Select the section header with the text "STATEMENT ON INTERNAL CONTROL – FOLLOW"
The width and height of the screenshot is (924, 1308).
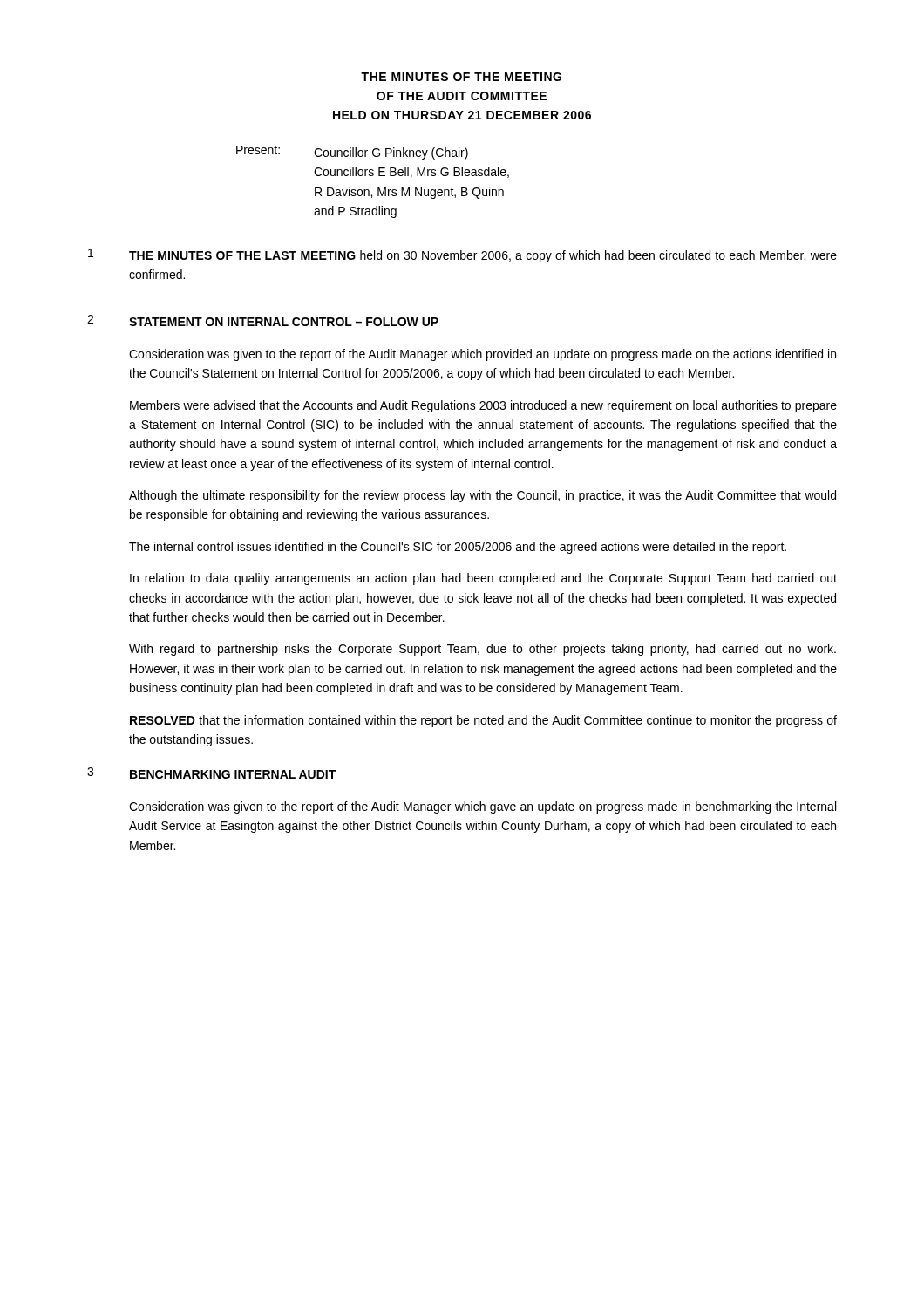click(x=284, y=322)
